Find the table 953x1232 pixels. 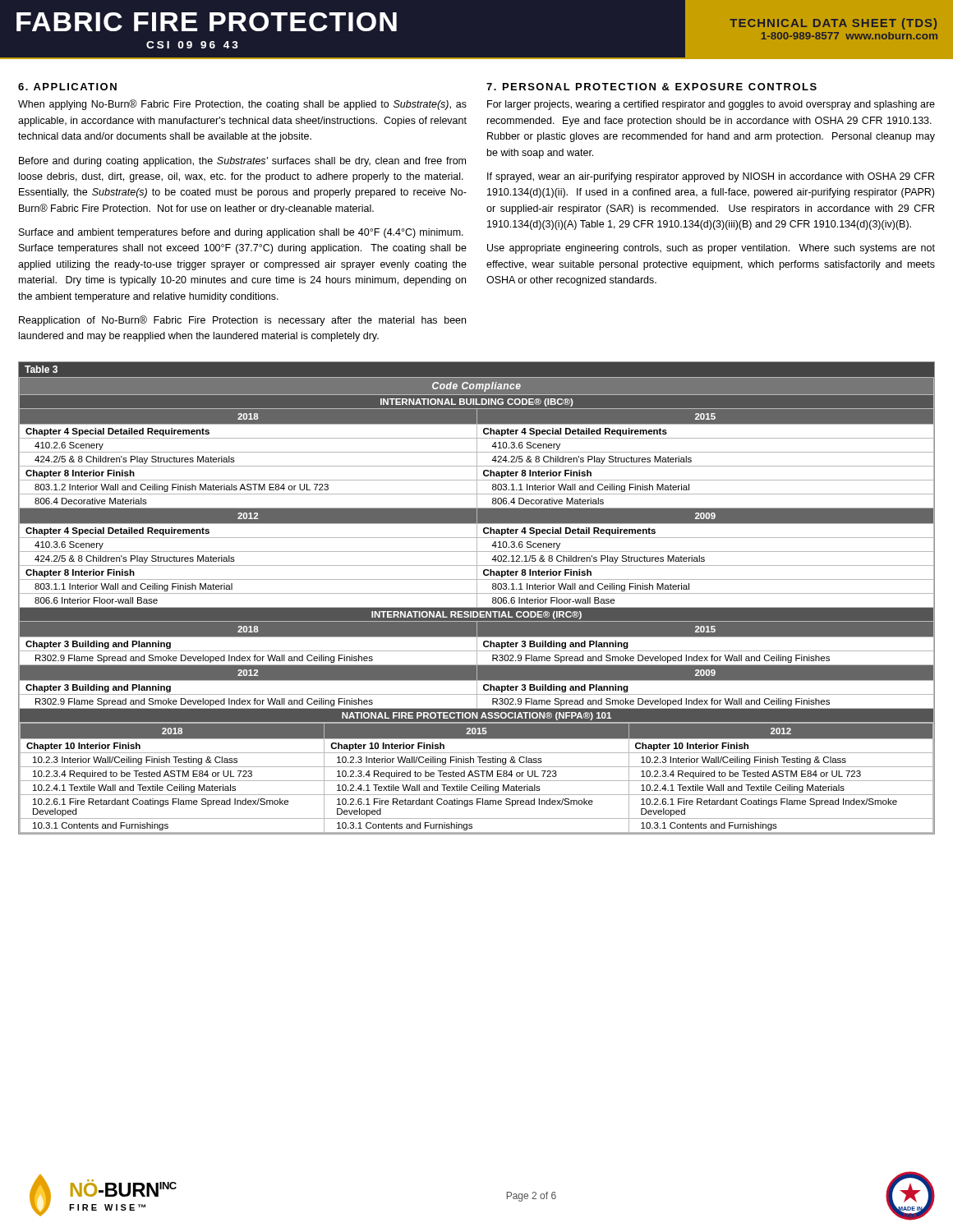click(476, 598)
